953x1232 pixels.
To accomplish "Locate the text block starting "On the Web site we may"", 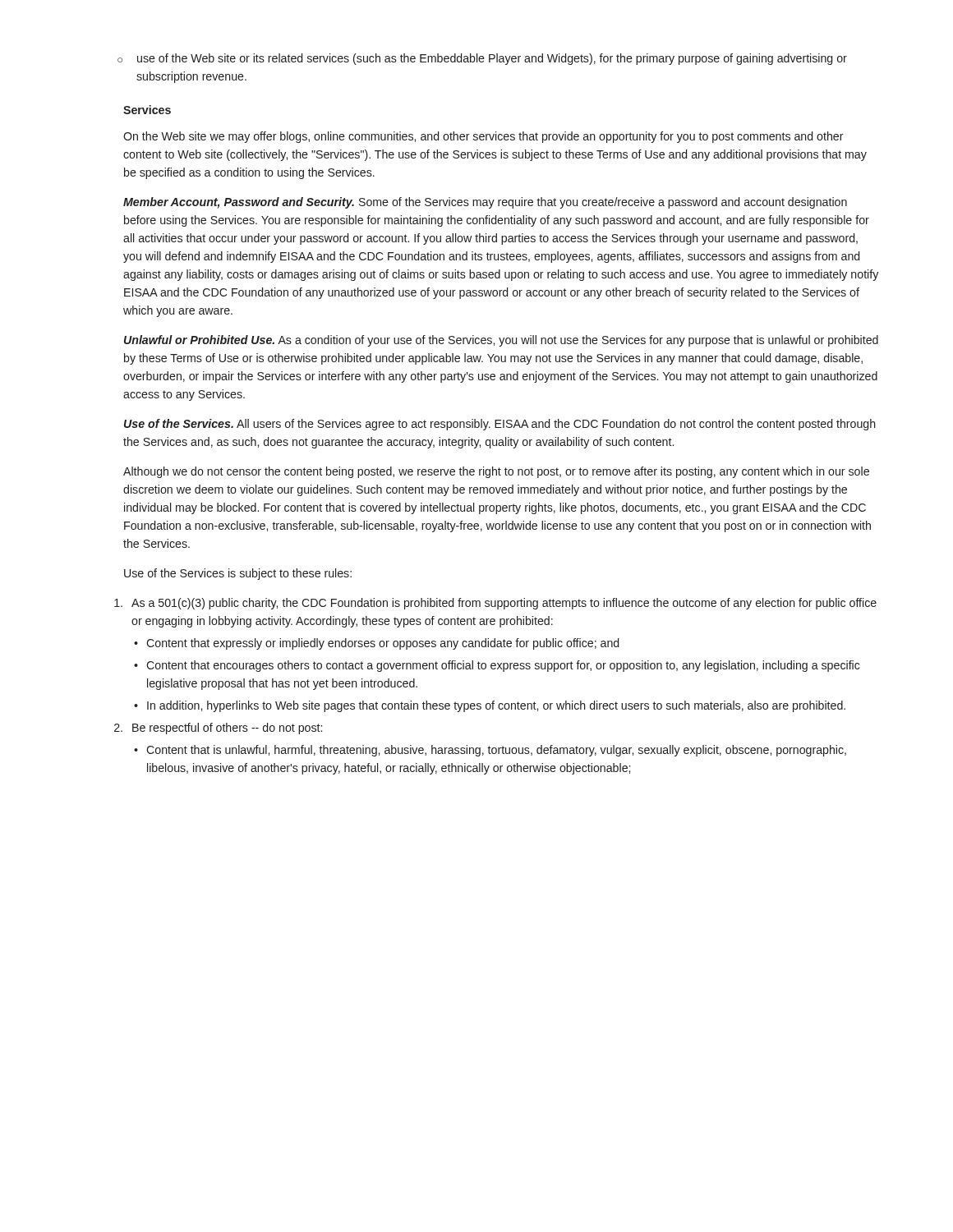I will (x=495, y=155).
